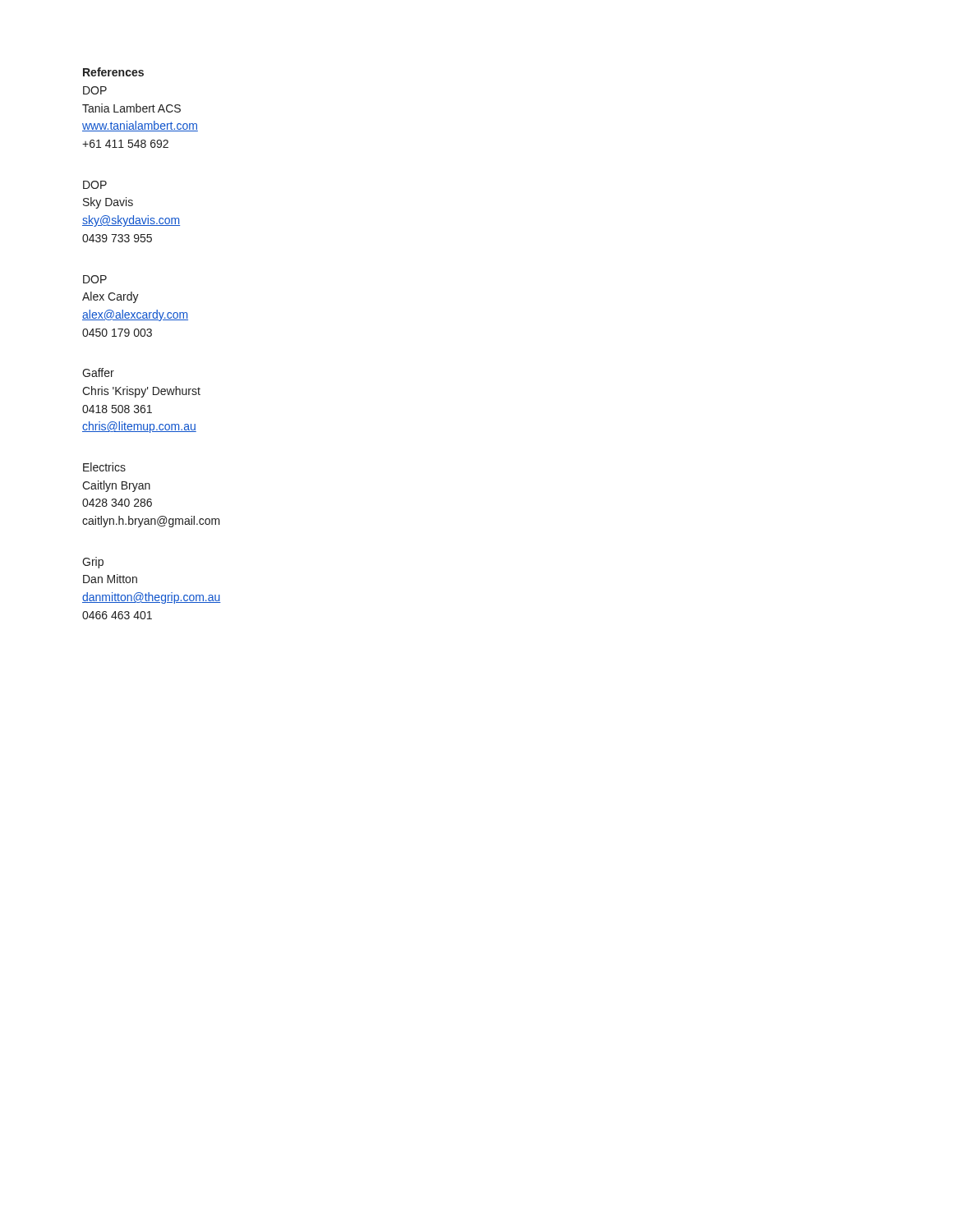Select the text block containing "DOP Tania Lambert ACS"

[140, 117]
